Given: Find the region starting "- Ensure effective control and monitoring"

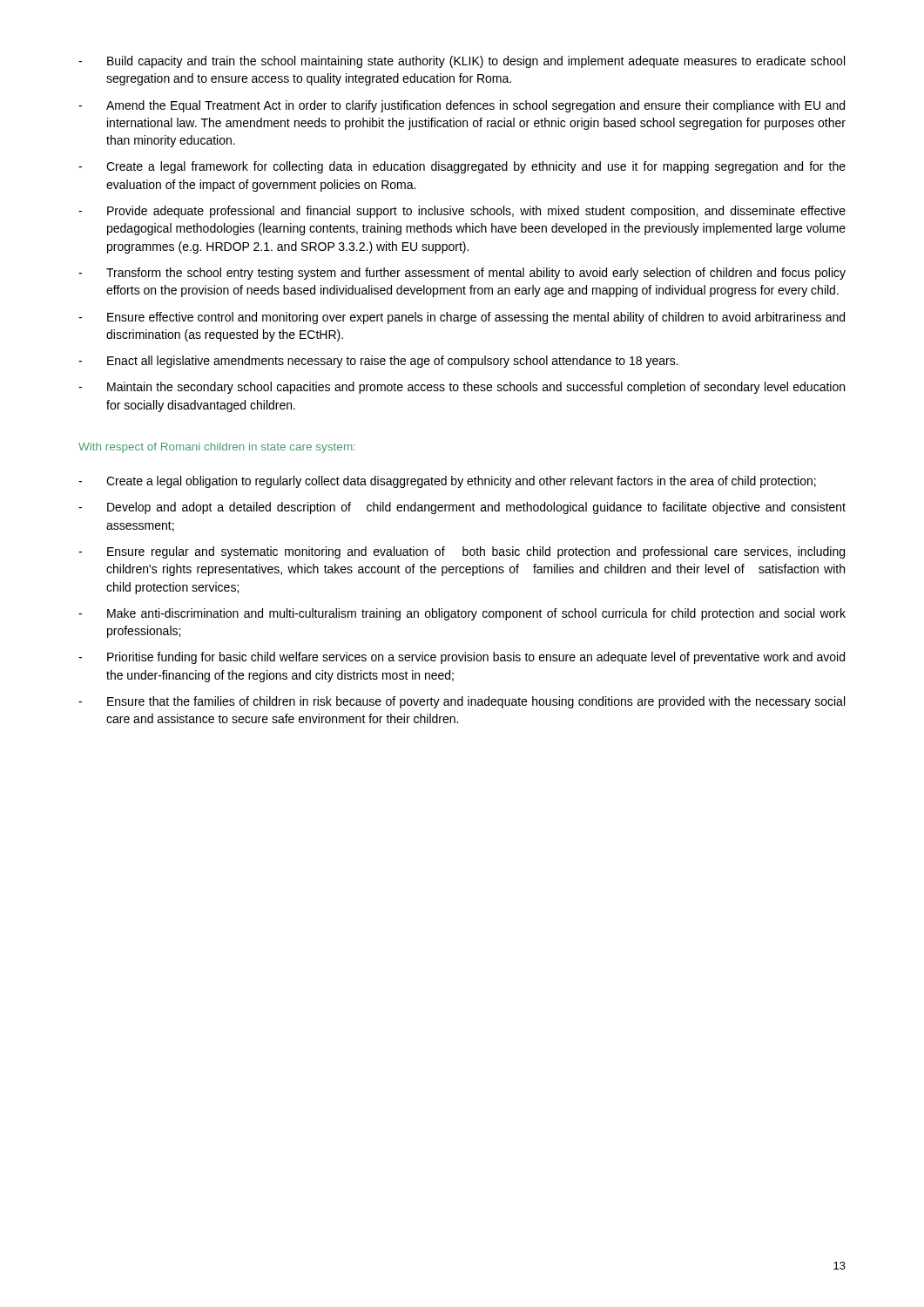Looking at the screenshot, I should coord(462,326).
